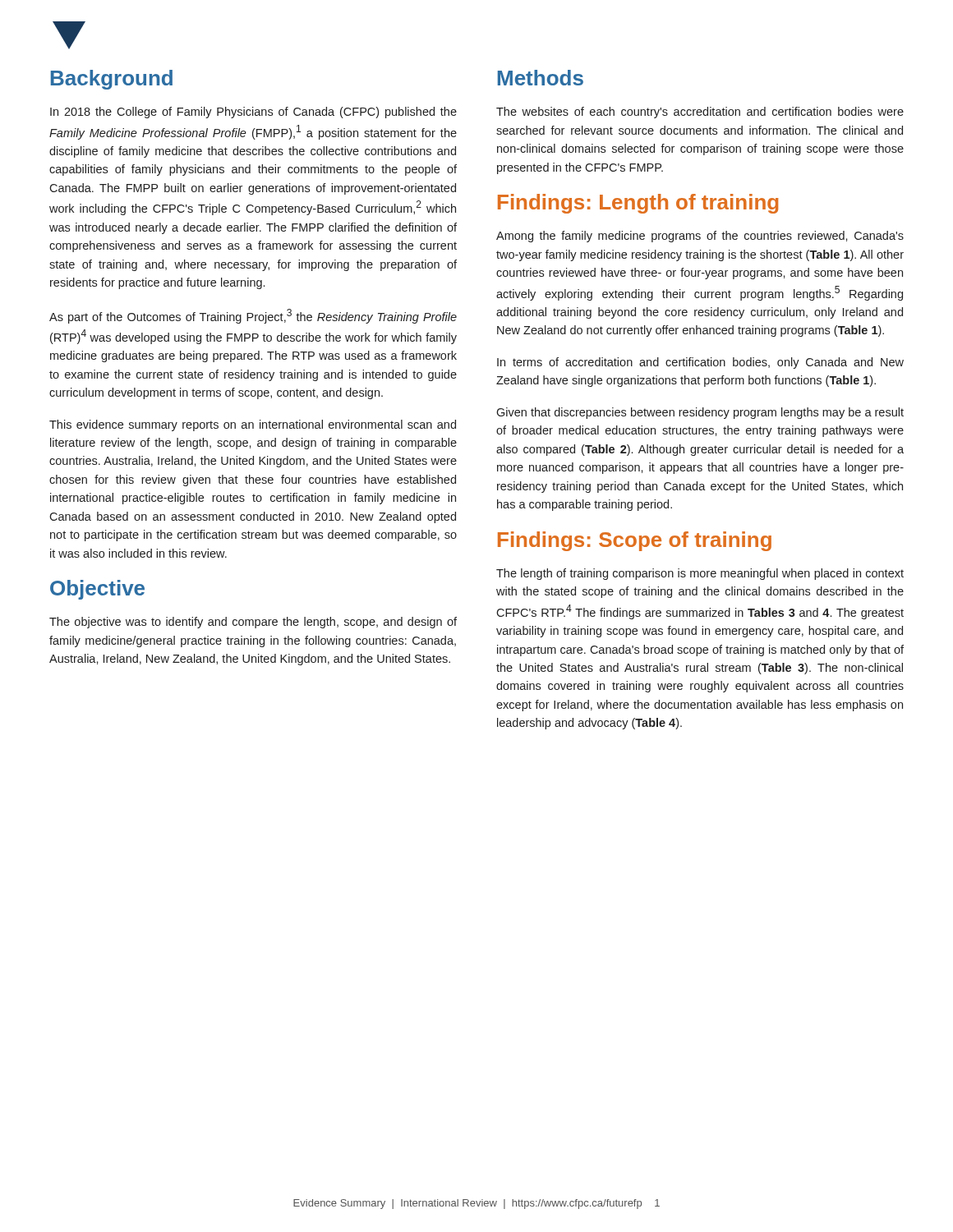The image size is (953, 1232).
Task: Click on the illustration
Action: (x=69, y=34)
